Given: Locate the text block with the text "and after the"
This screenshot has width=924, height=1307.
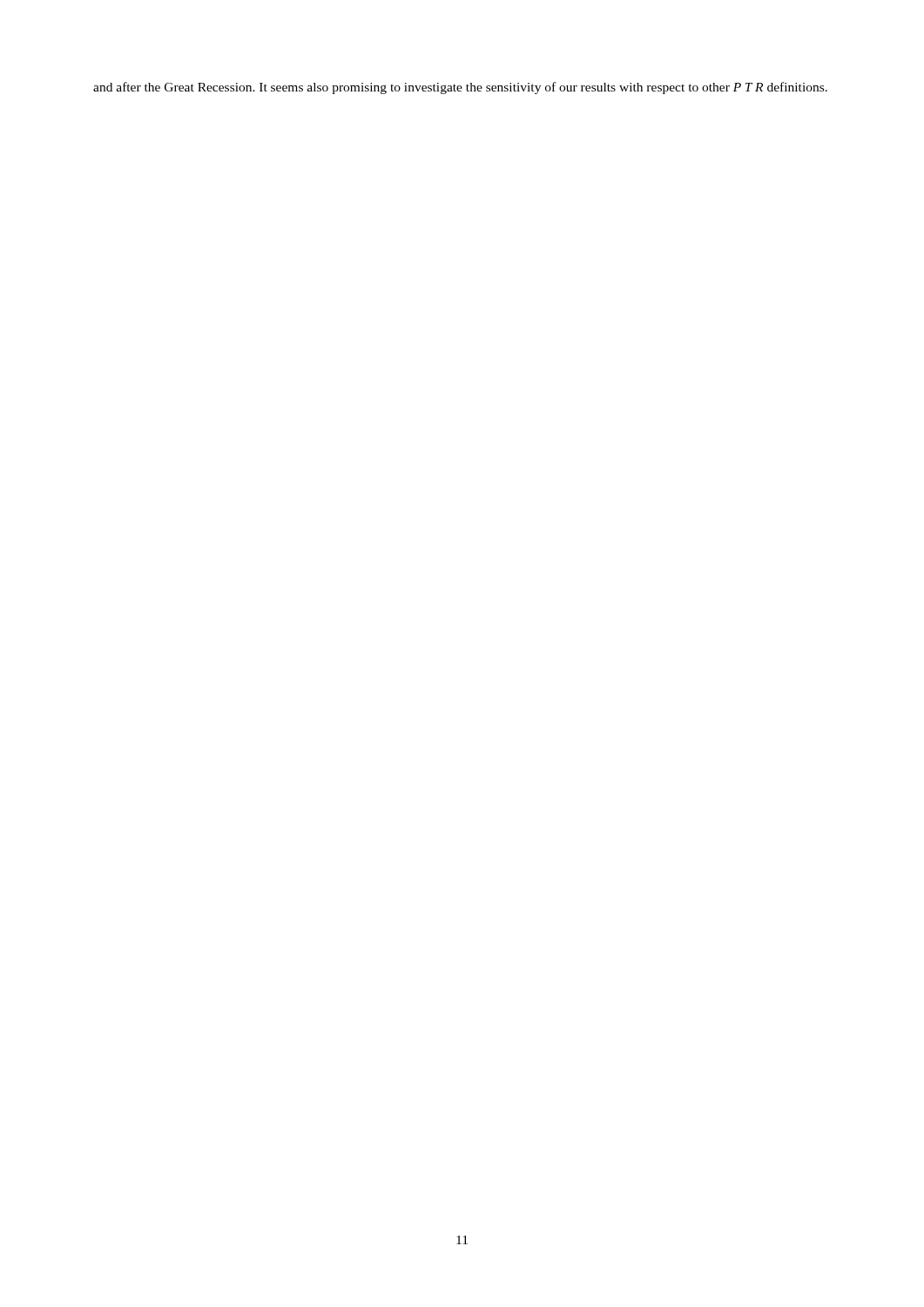Looking at the screenshot, I should 461,87.
